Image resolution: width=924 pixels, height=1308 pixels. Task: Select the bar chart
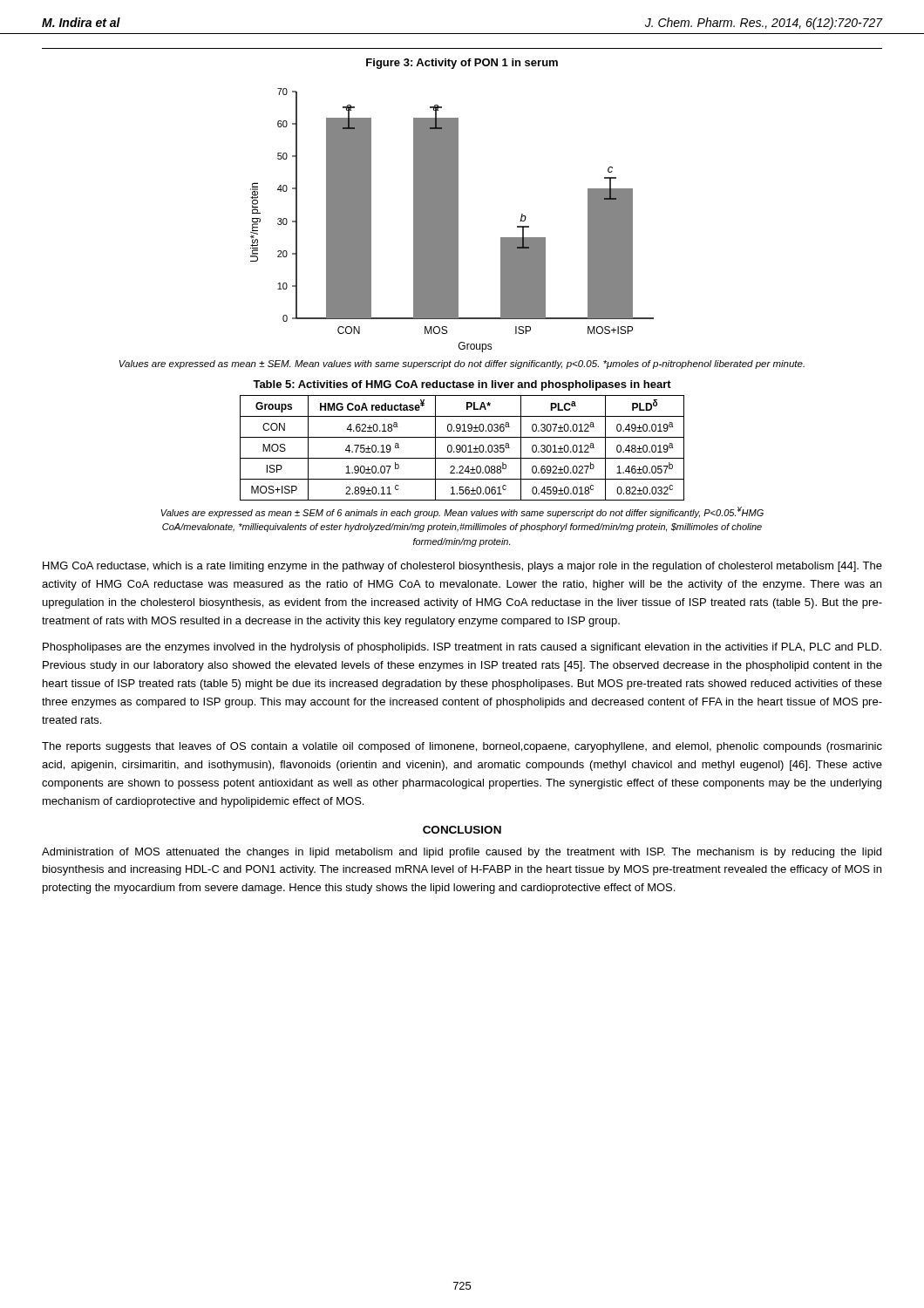click(x=462, y=214)
